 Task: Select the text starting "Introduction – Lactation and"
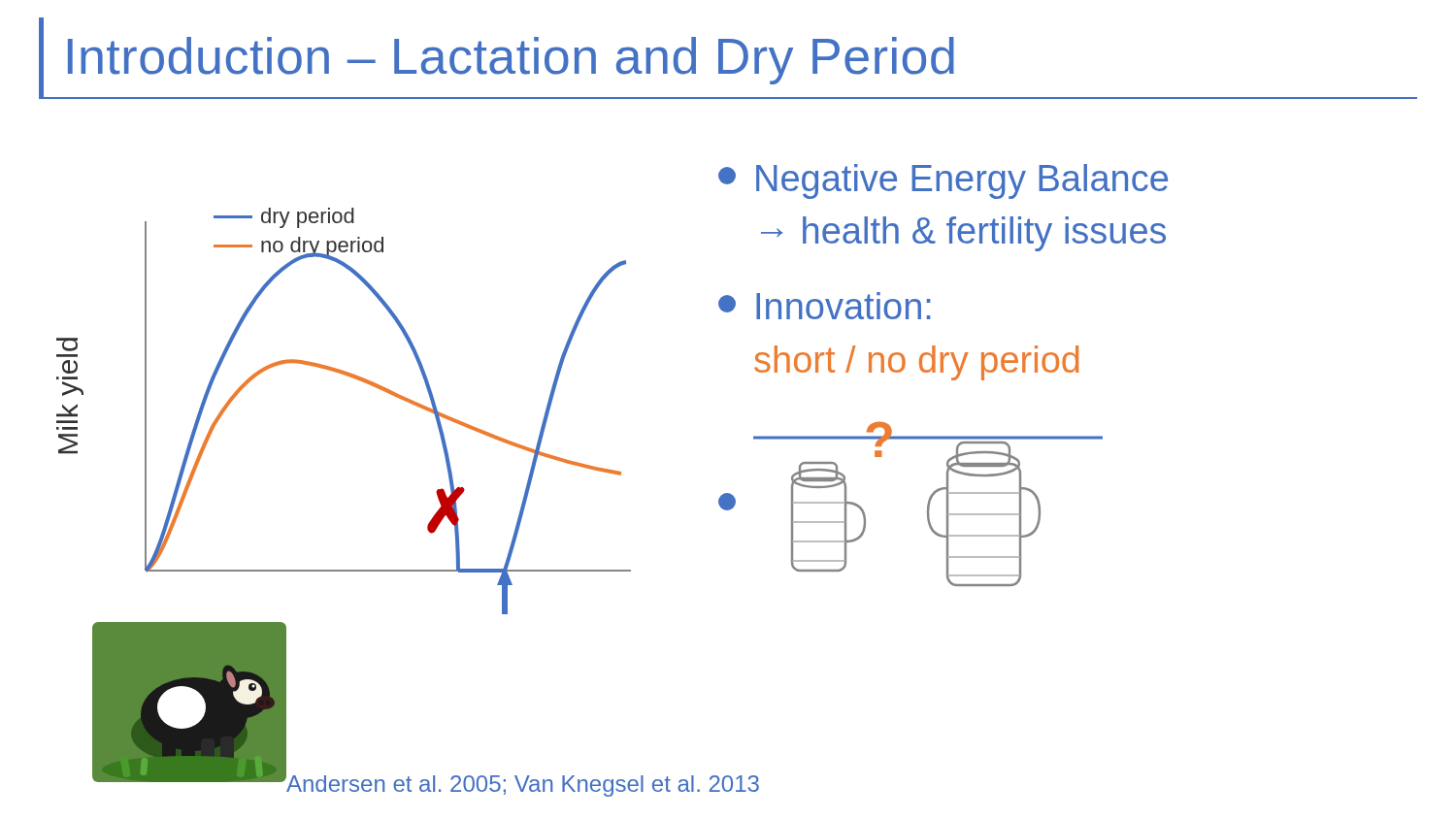click(510, 56)
